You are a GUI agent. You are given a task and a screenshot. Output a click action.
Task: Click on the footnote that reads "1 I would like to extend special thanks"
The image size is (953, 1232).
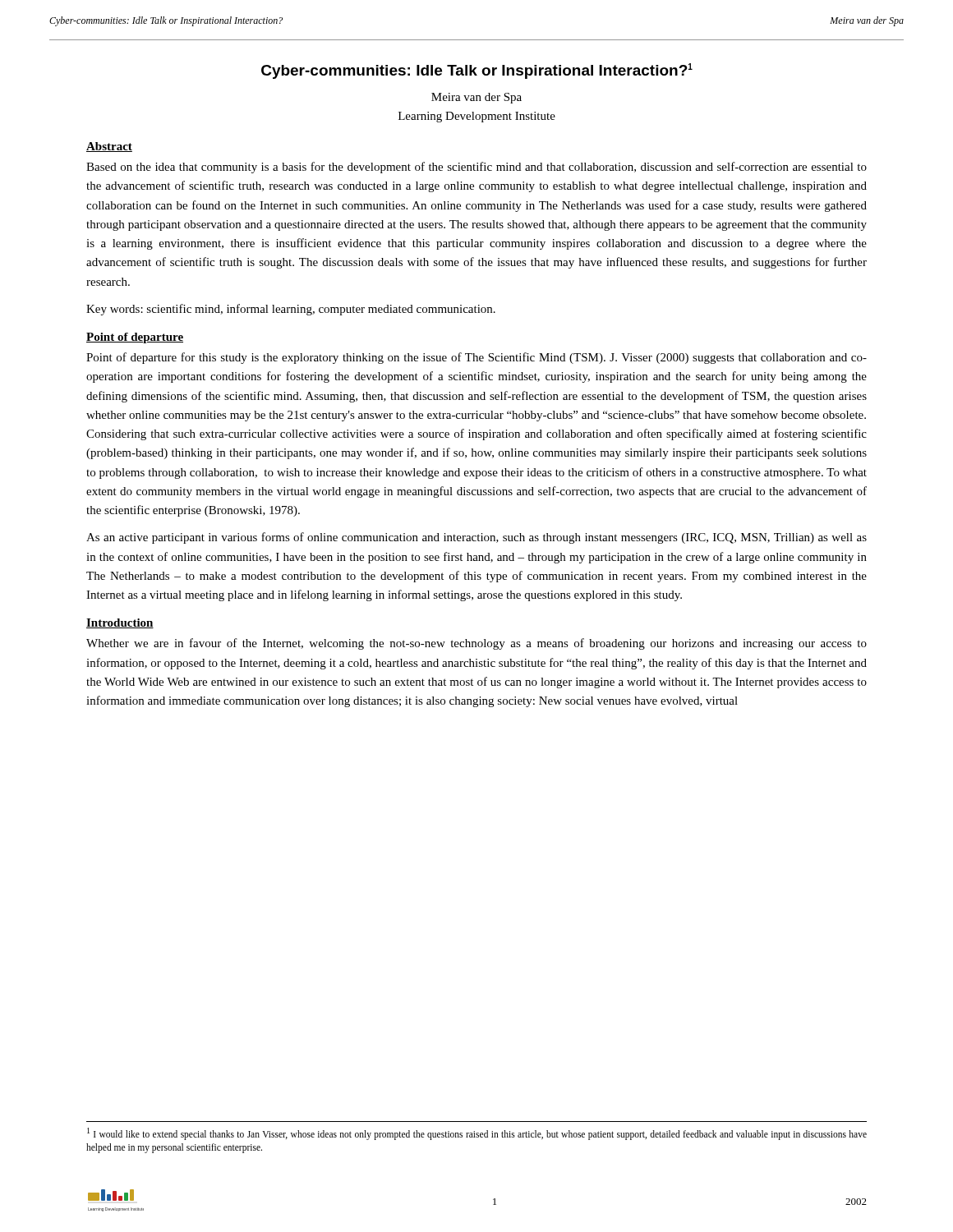tap(476, 1139)
